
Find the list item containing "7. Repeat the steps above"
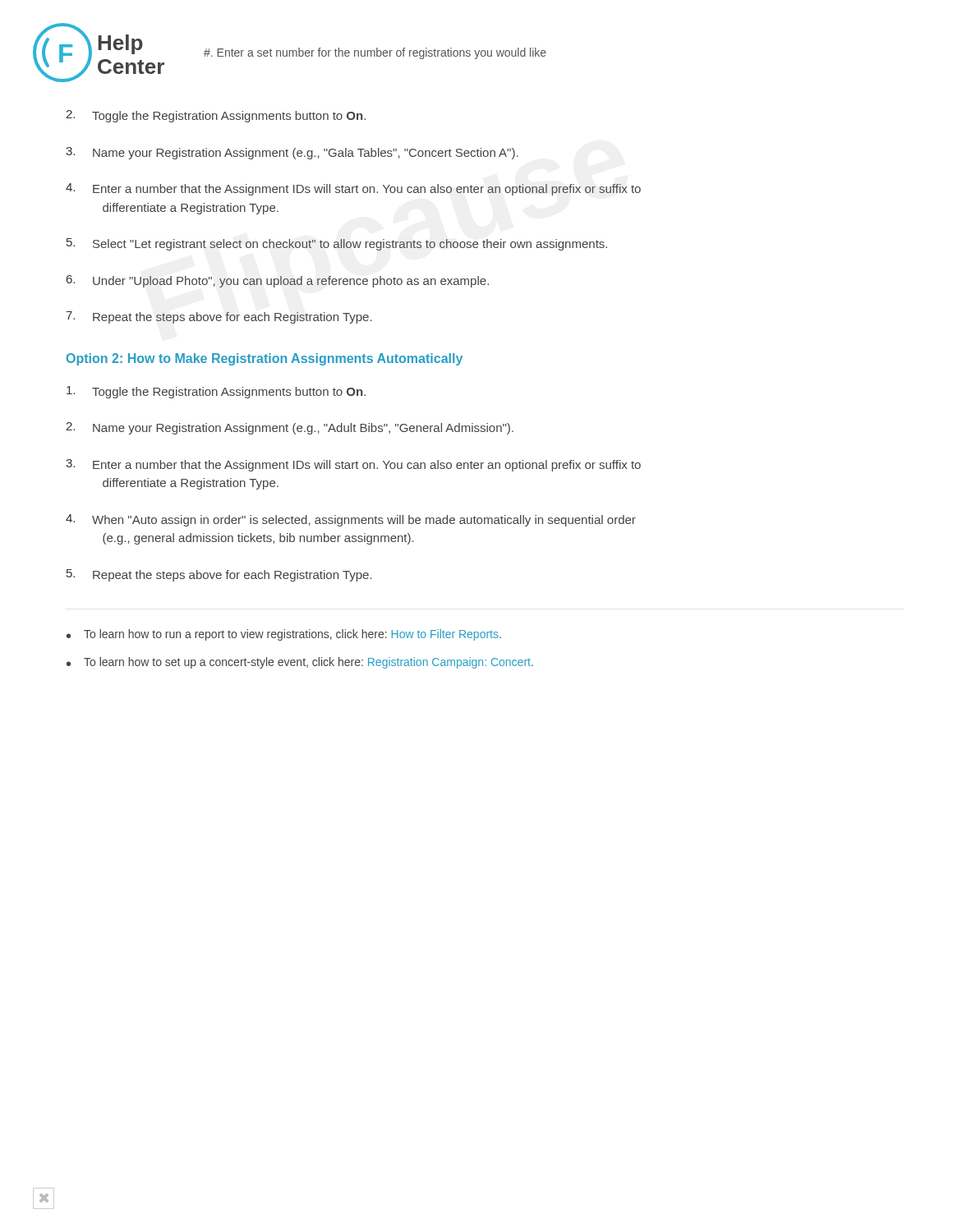point(219,317)
